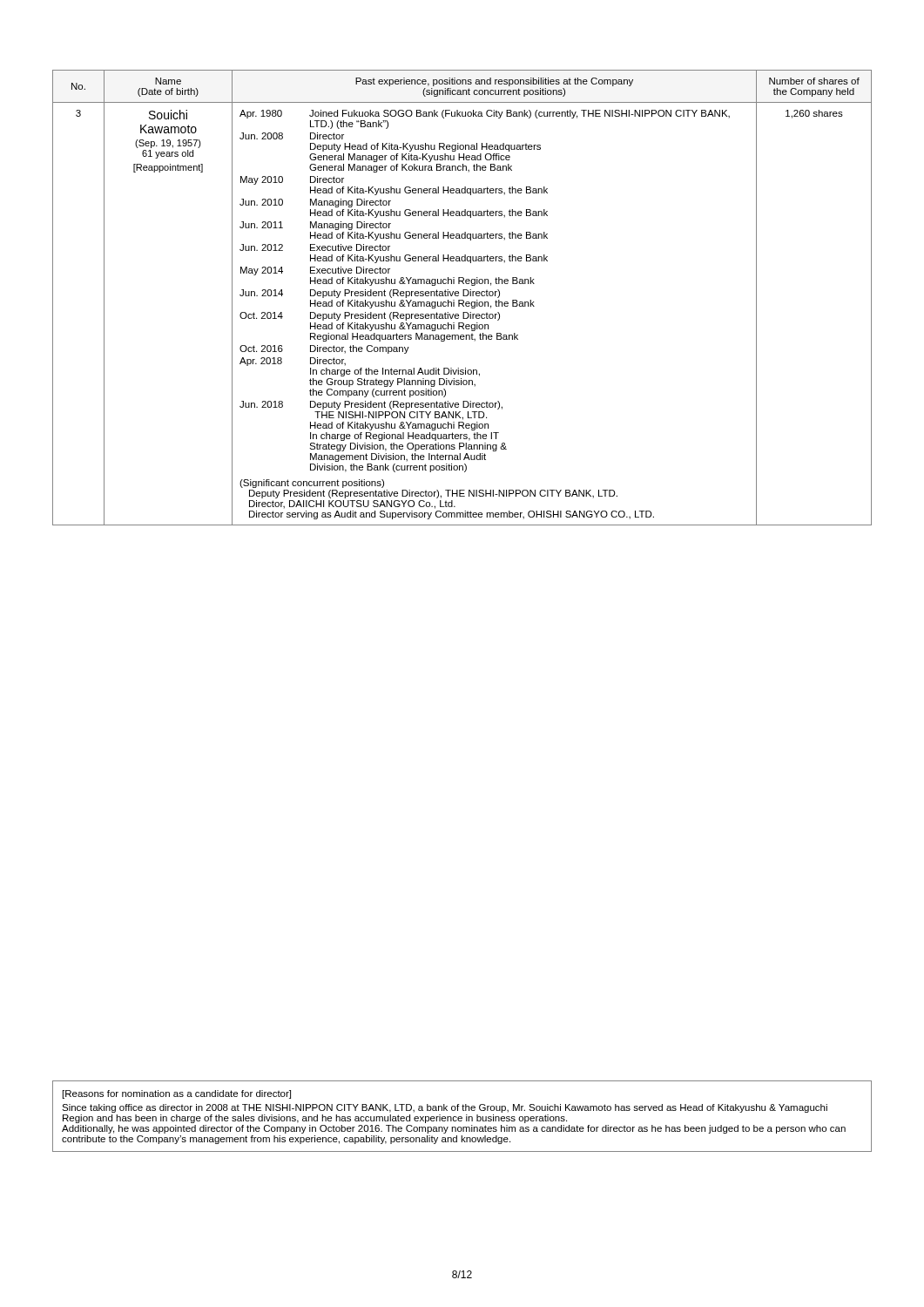Select the text block that reads "[Reasons for nomination as a candidate for director]"

462,1116
